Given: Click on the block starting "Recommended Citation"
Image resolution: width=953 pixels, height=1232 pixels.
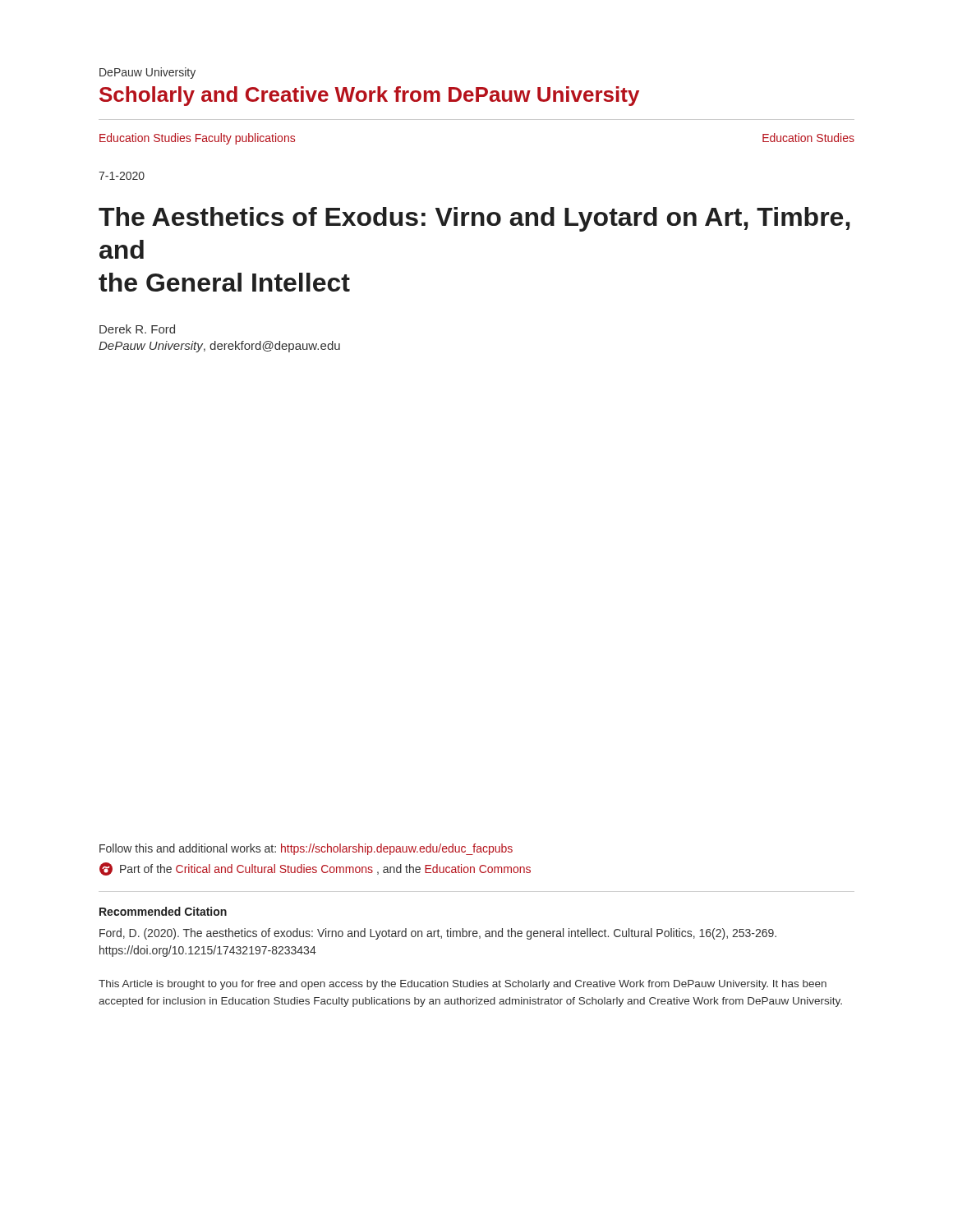Looking at the screenshot, I should 163,912.
